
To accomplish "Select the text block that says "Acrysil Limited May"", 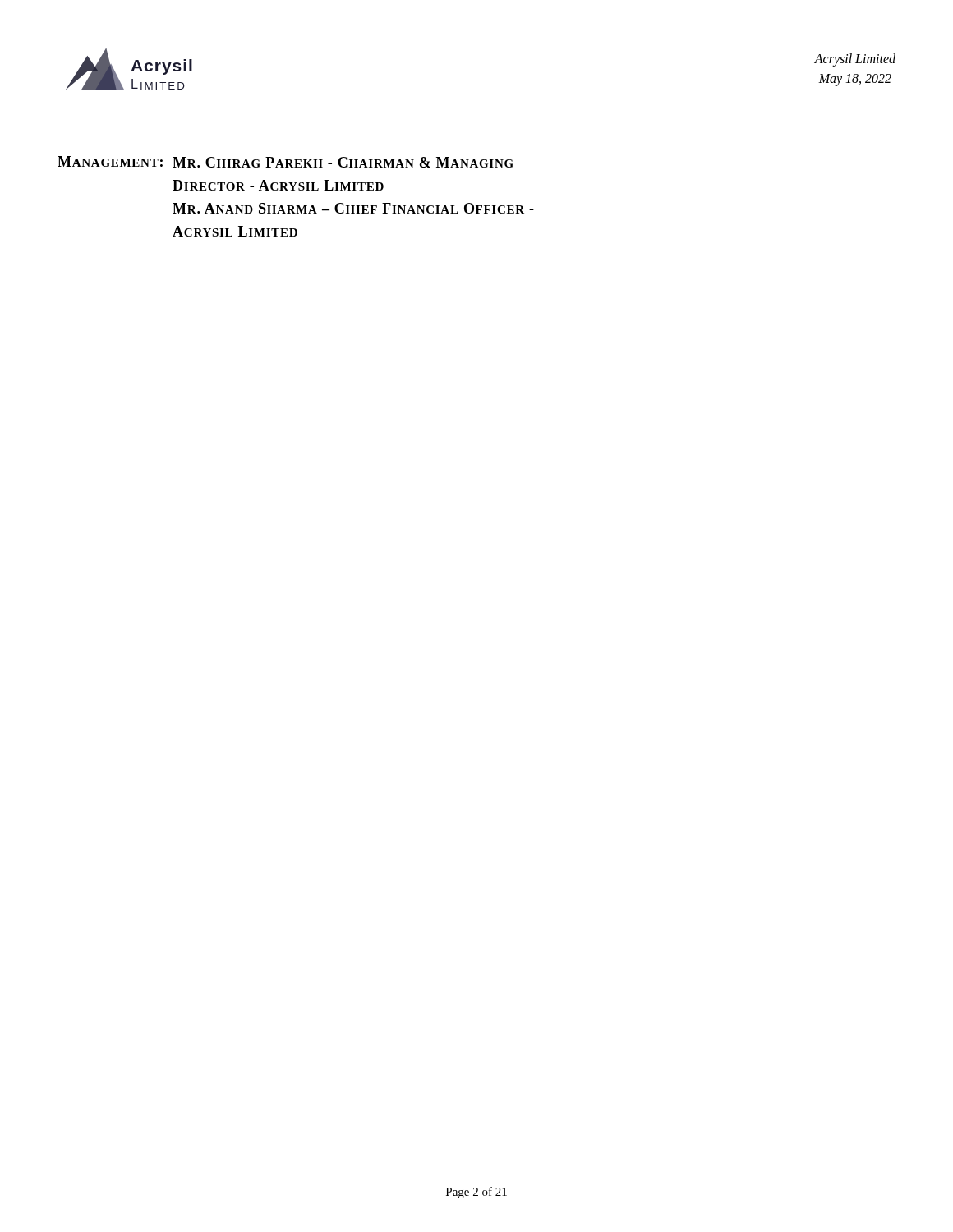I will pos(855,69).
